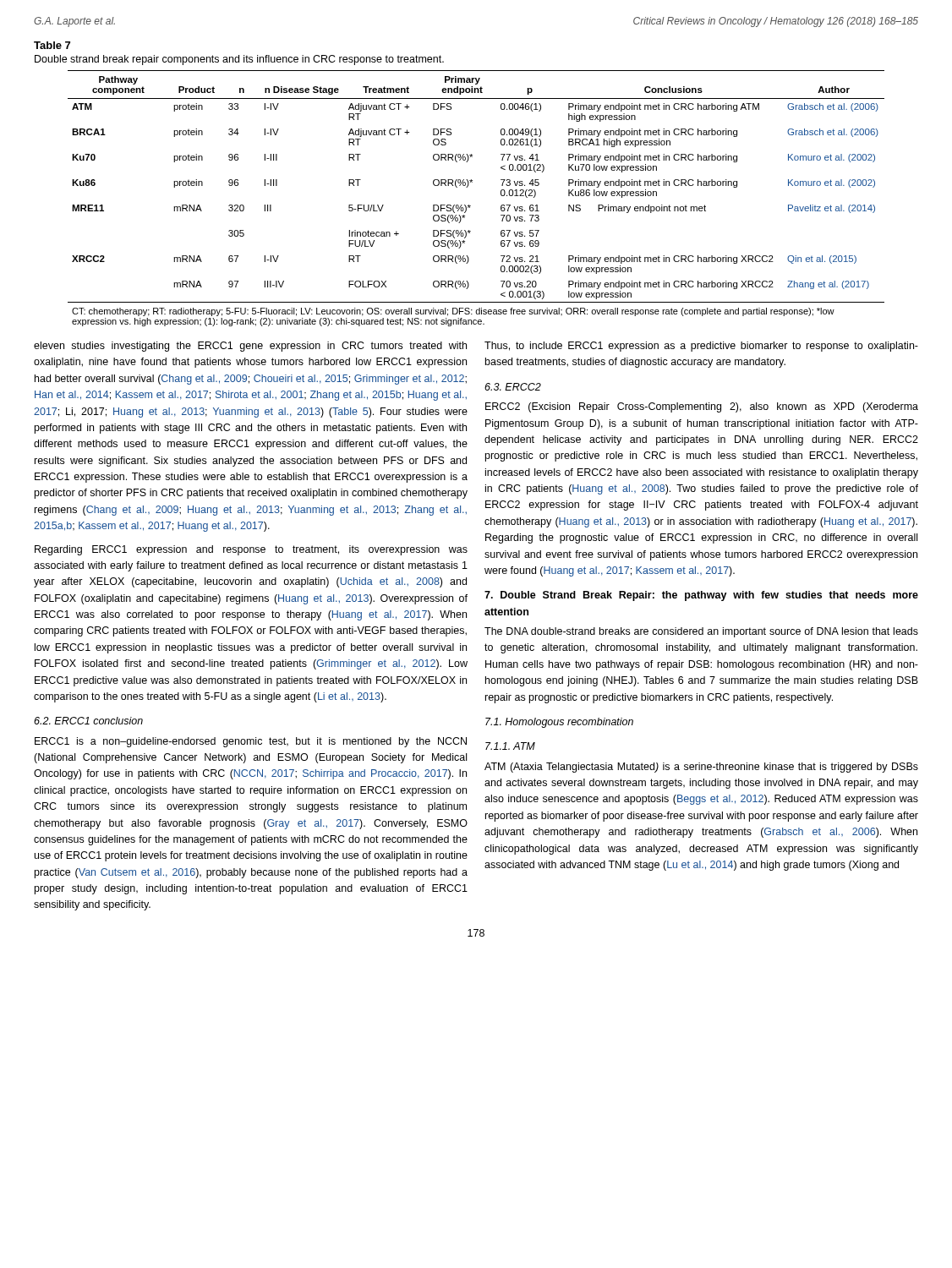This screenshot has width=952, height=1268.
Task: Find the text block containing "ATM (Ataxia Telangiectasia"
Action: 701,816
